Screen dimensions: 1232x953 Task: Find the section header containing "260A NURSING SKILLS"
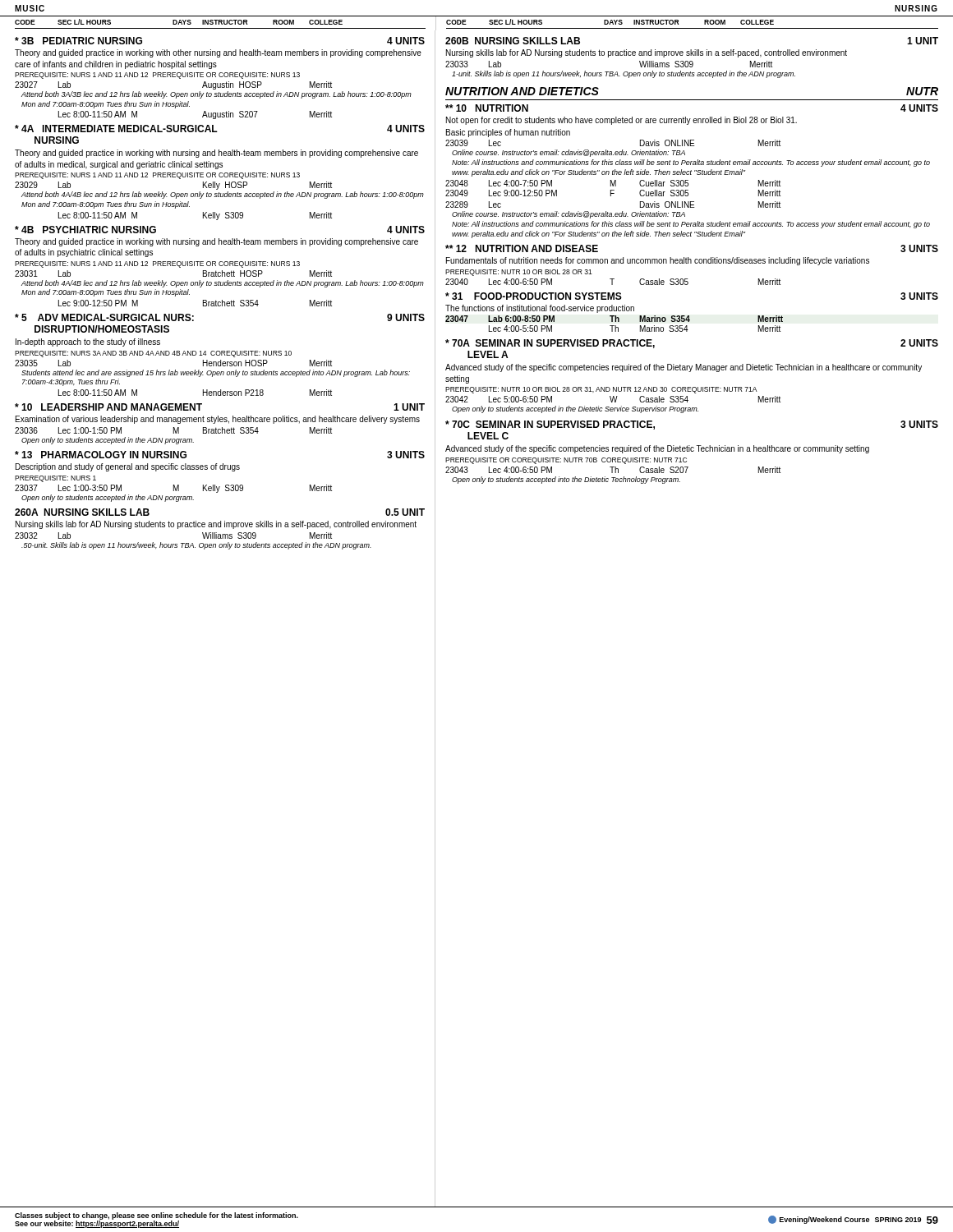click(220, 513)
